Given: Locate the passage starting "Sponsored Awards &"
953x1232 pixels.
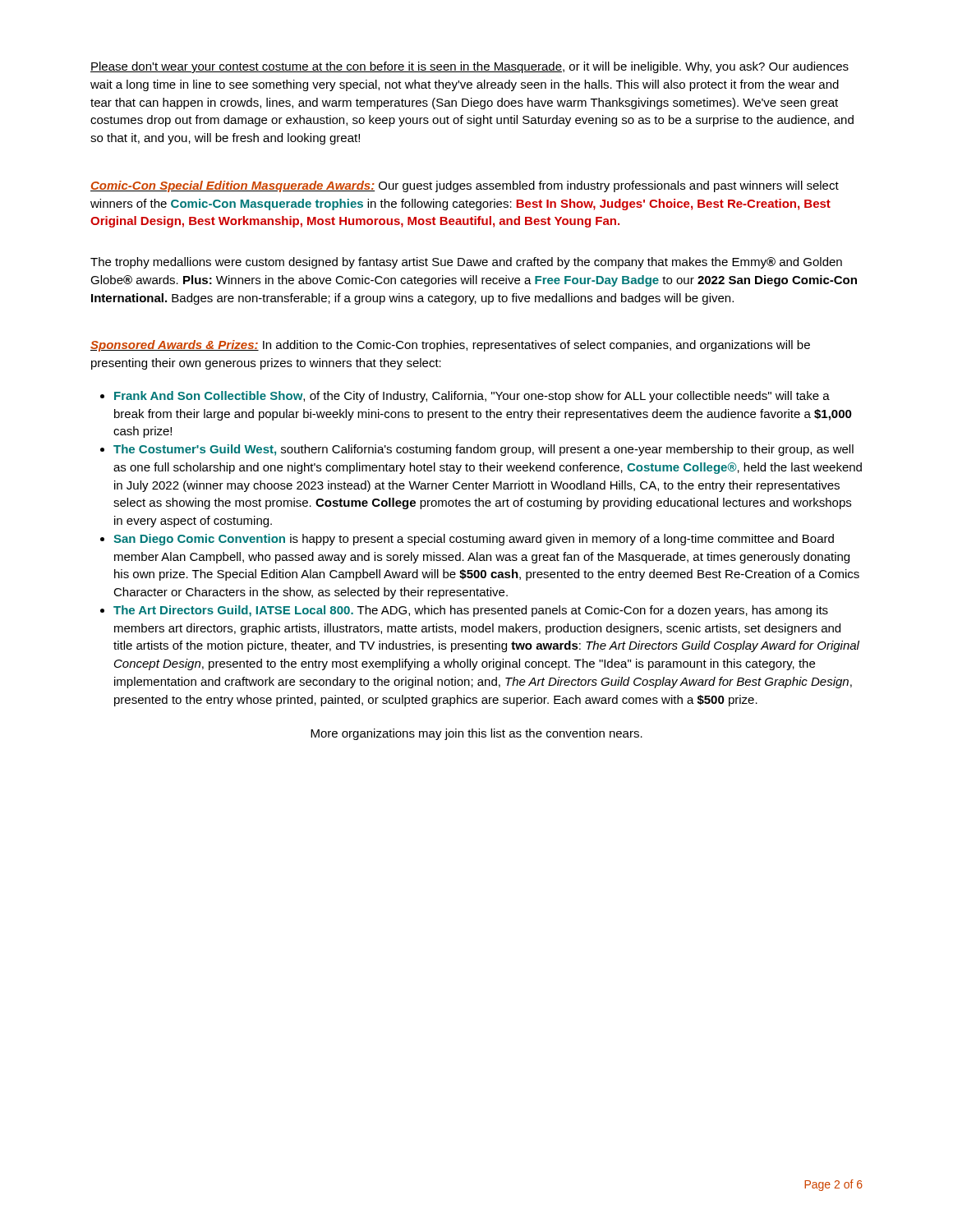Looking at the screenshot, I should click(x=450, y=354).
